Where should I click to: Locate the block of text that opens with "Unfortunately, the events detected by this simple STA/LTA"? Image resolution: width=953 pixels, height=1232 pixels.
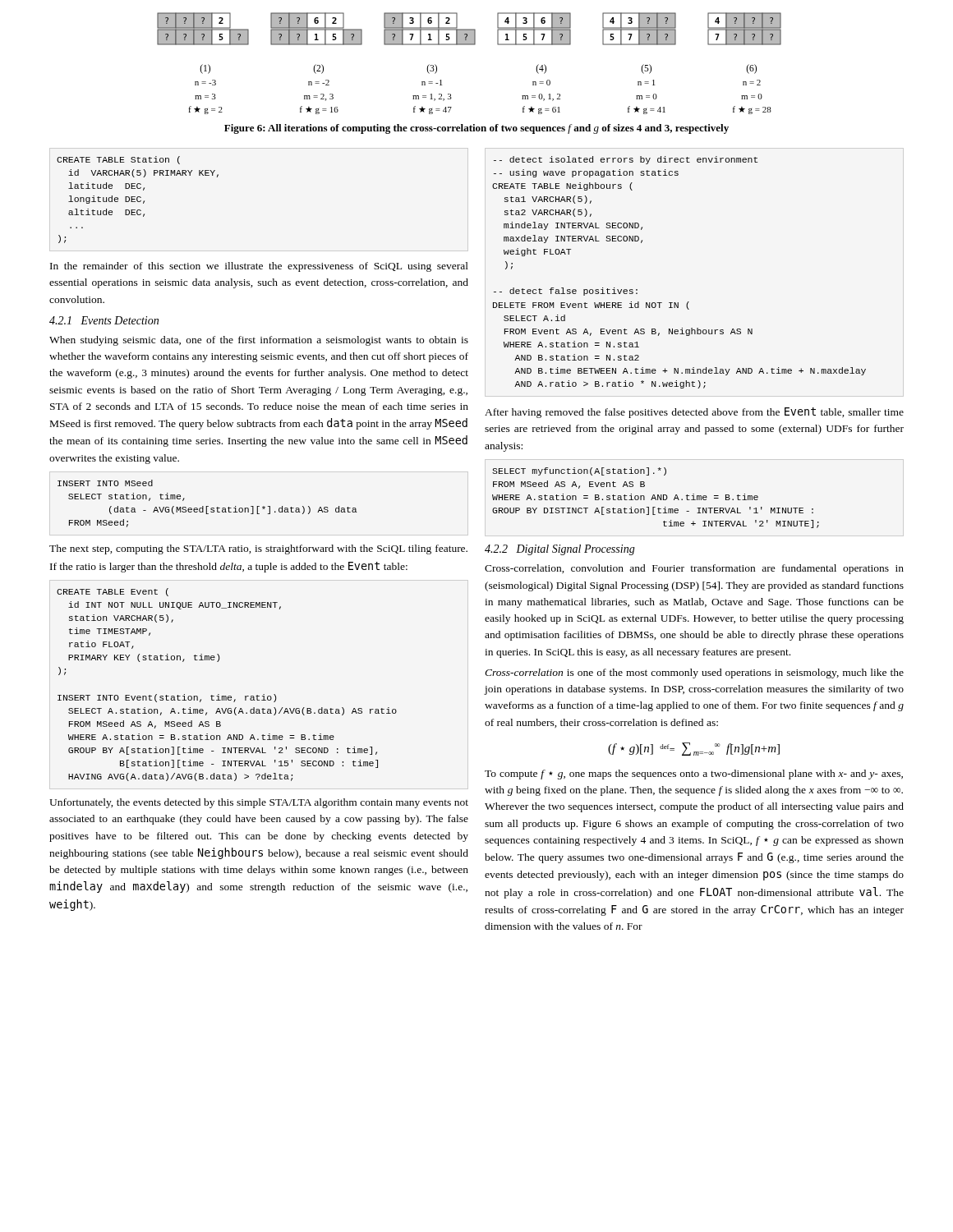click(x=259, y=853)
